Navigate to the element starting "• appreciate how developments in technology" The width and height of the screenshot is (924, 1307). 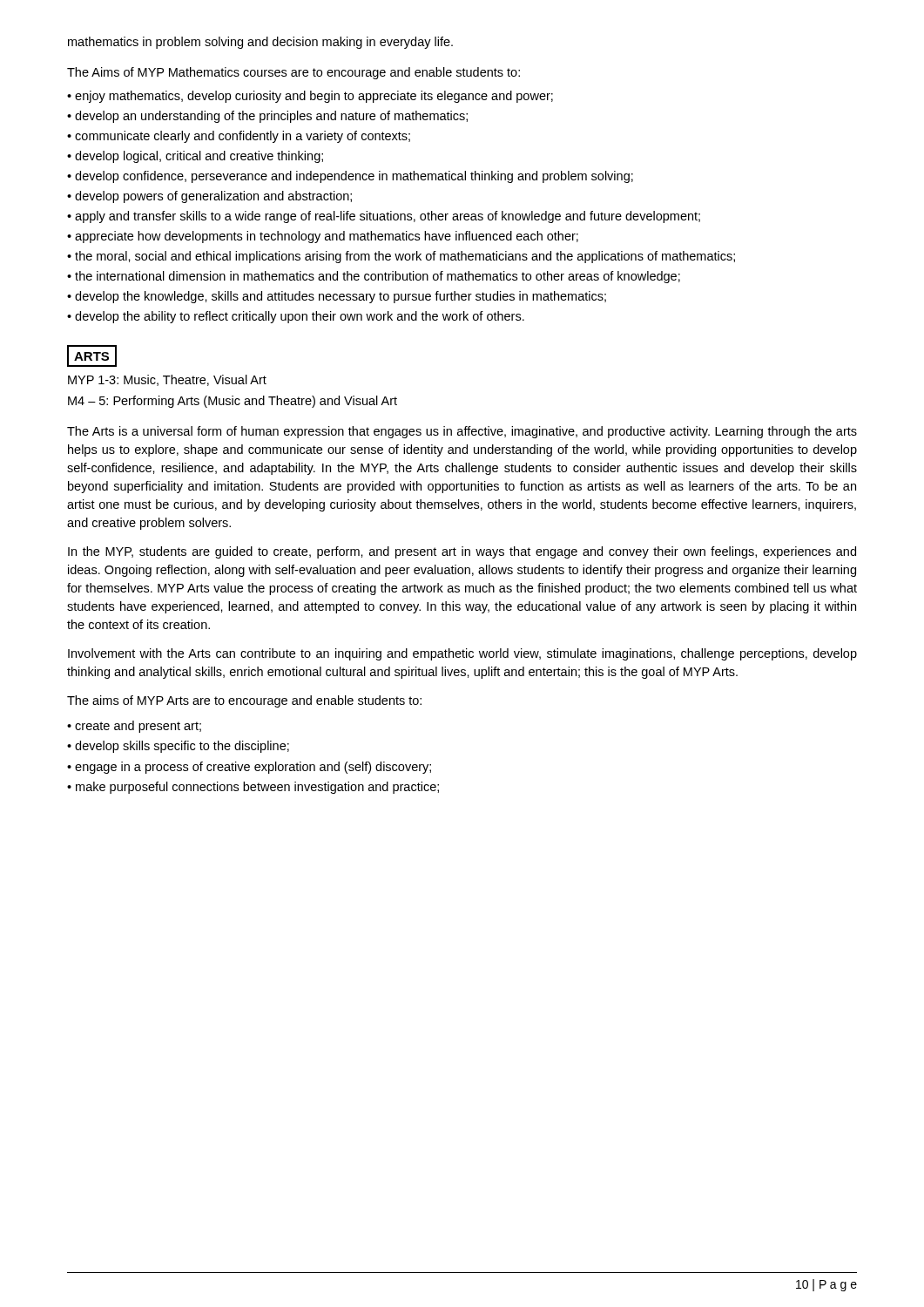tap(323, 236)
